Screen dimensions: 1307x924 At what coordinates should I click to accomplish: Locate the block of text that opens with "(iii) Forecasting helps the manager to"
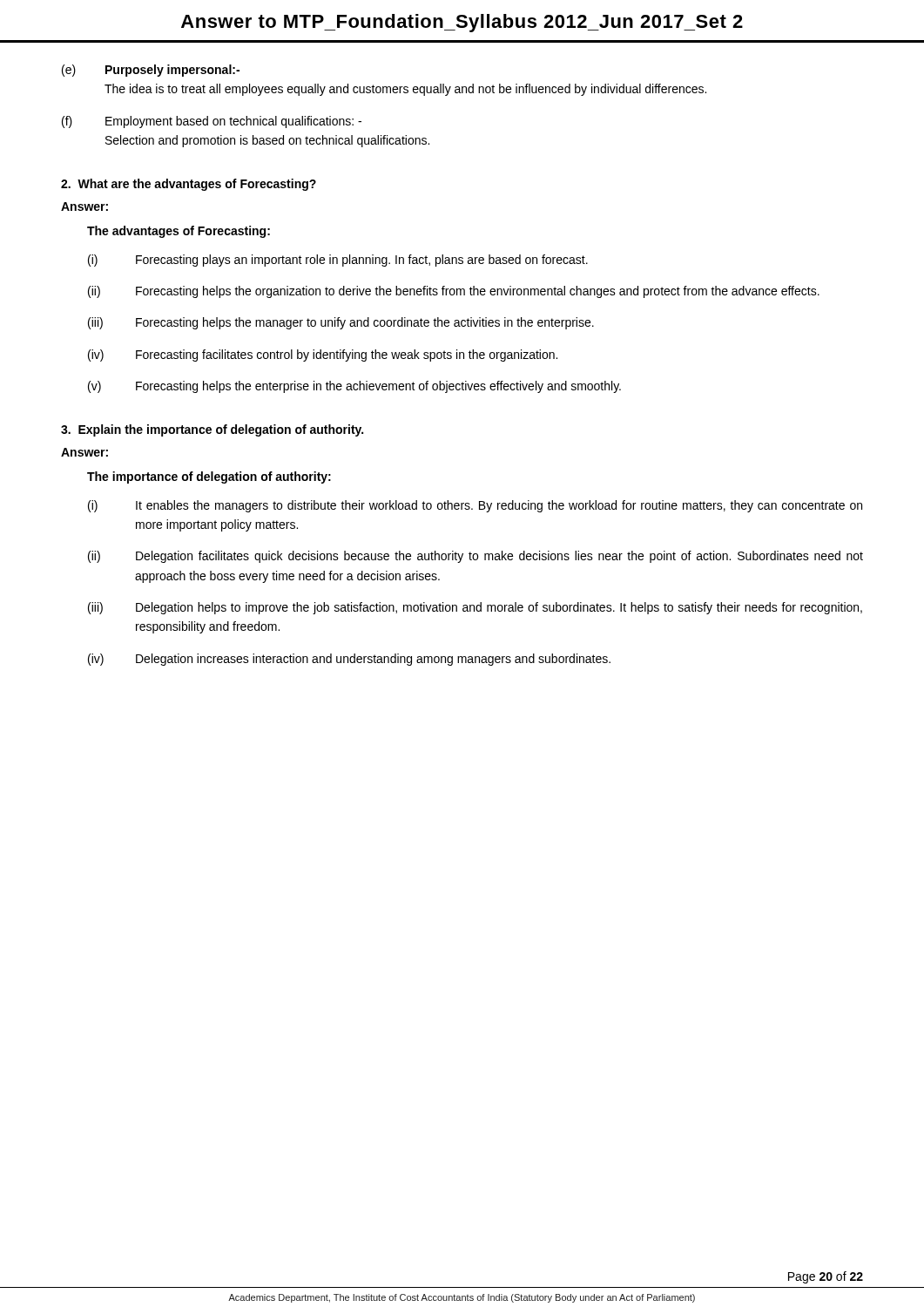475,323
